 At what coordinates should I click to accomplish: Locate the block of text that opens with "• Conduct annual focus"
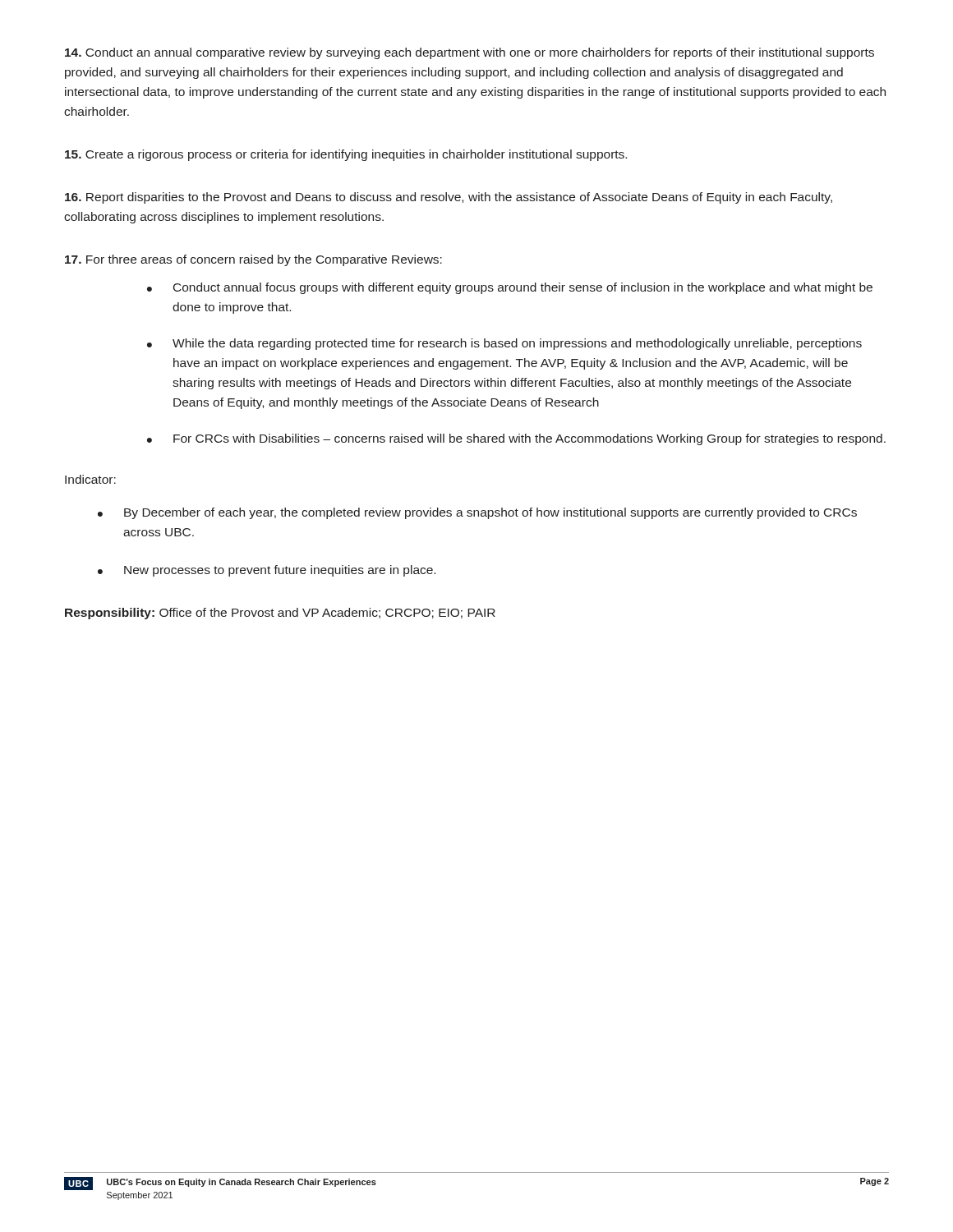[518, 297]
